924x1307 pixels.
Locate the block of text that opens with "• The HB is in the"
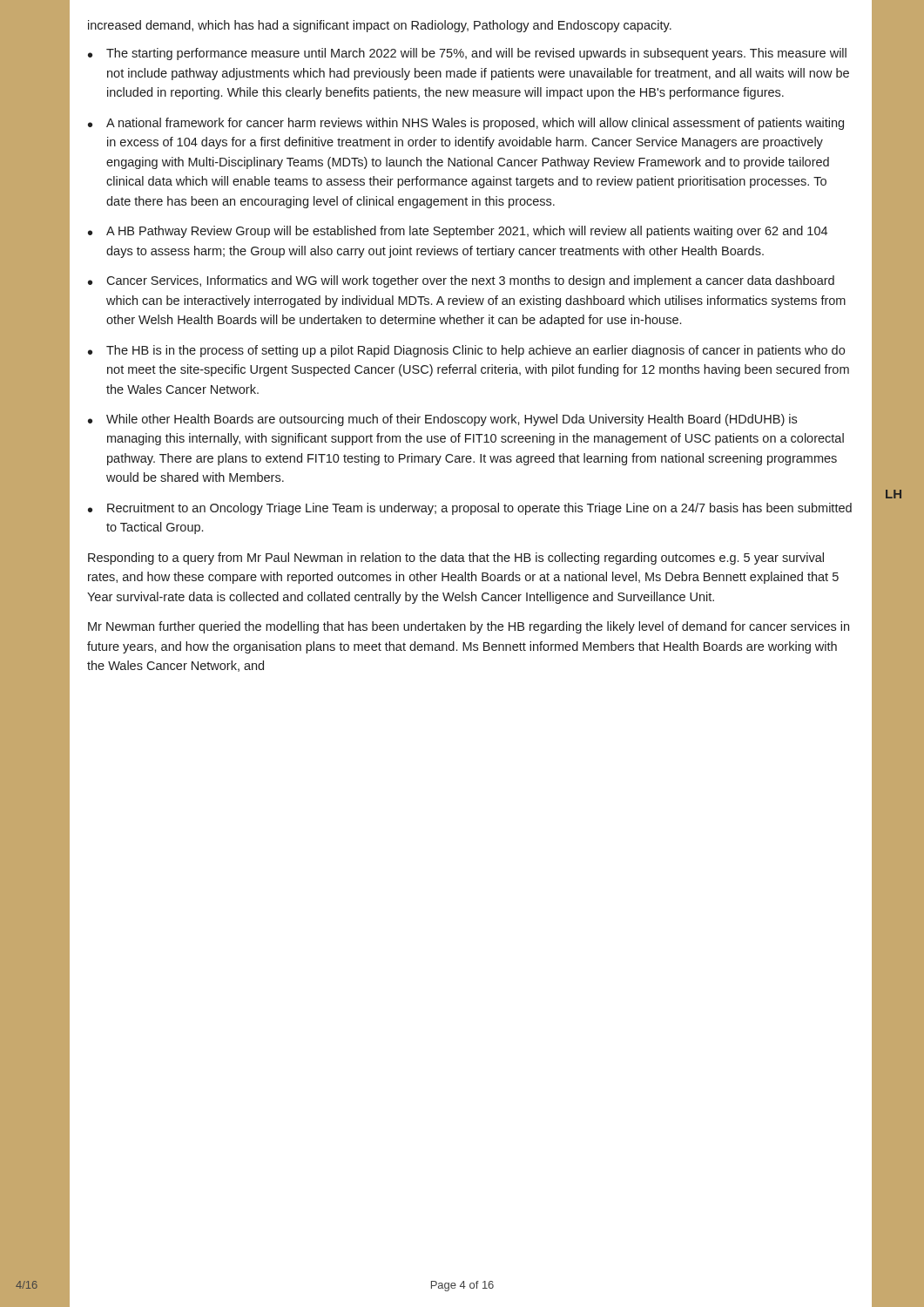coord(471,370)
